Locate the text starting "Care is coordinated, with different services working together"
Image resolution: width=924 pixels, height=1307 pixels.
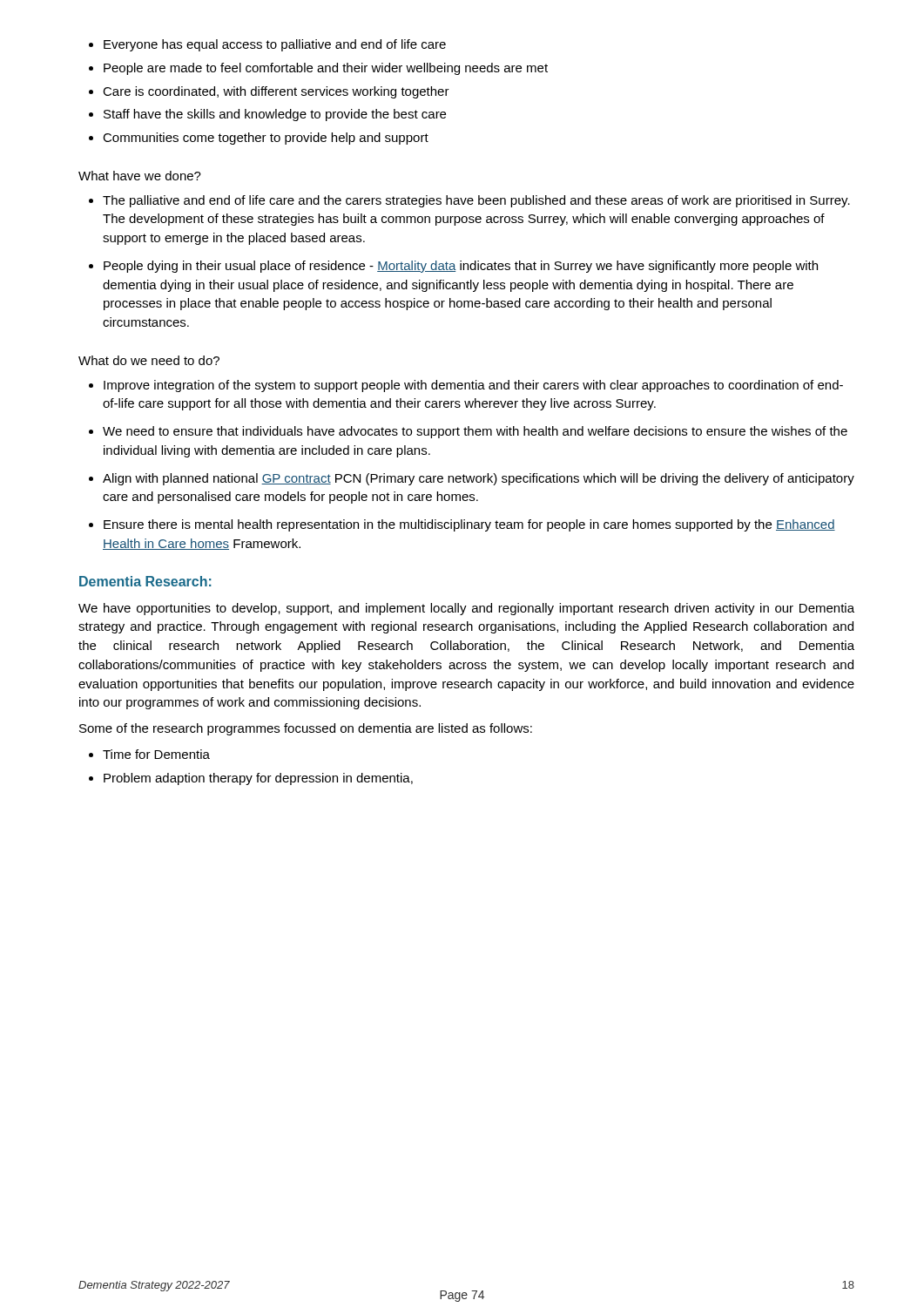276,91
